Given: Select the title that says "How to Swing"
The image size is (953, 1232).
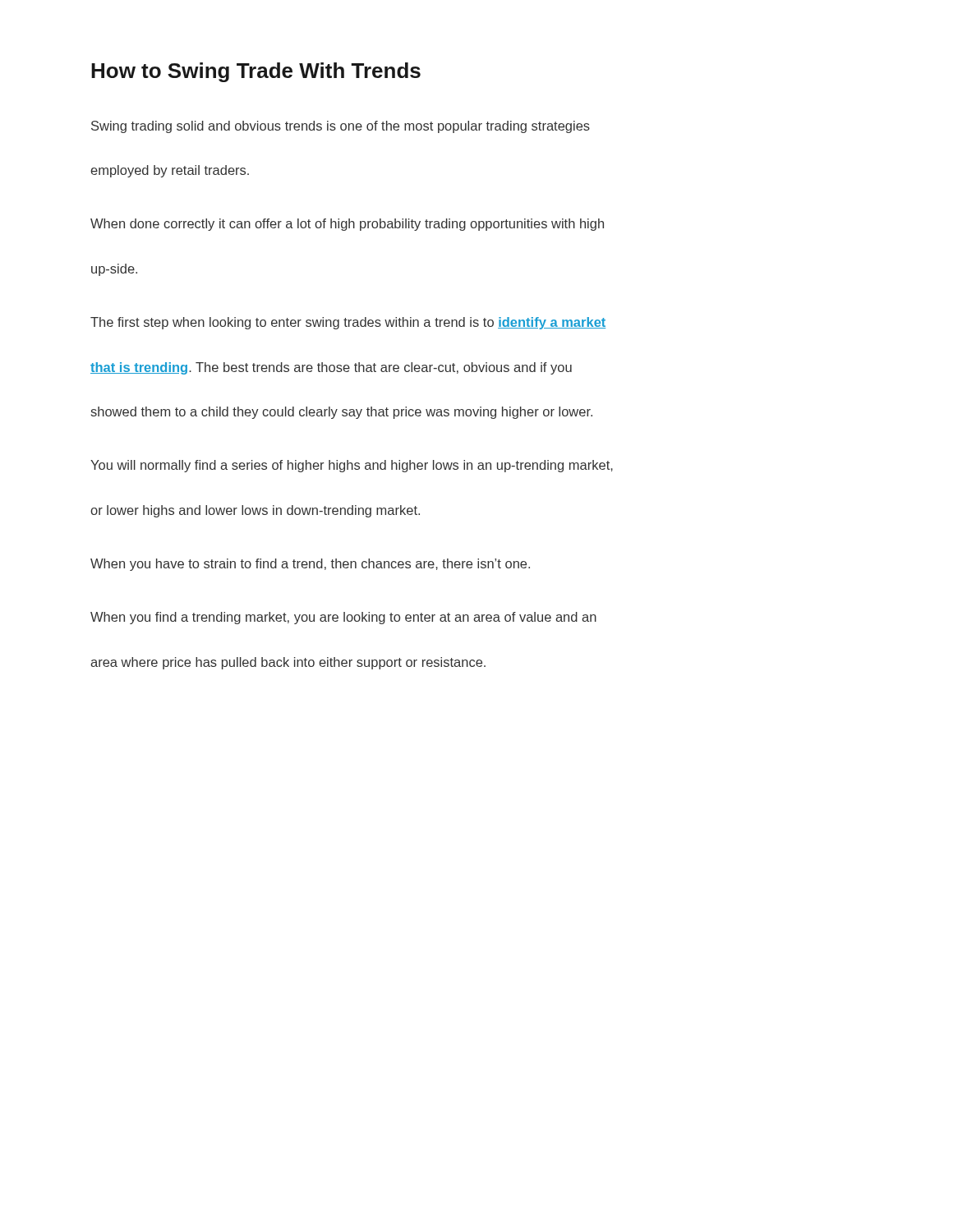Looking at the screenshot, I should 256,71.
